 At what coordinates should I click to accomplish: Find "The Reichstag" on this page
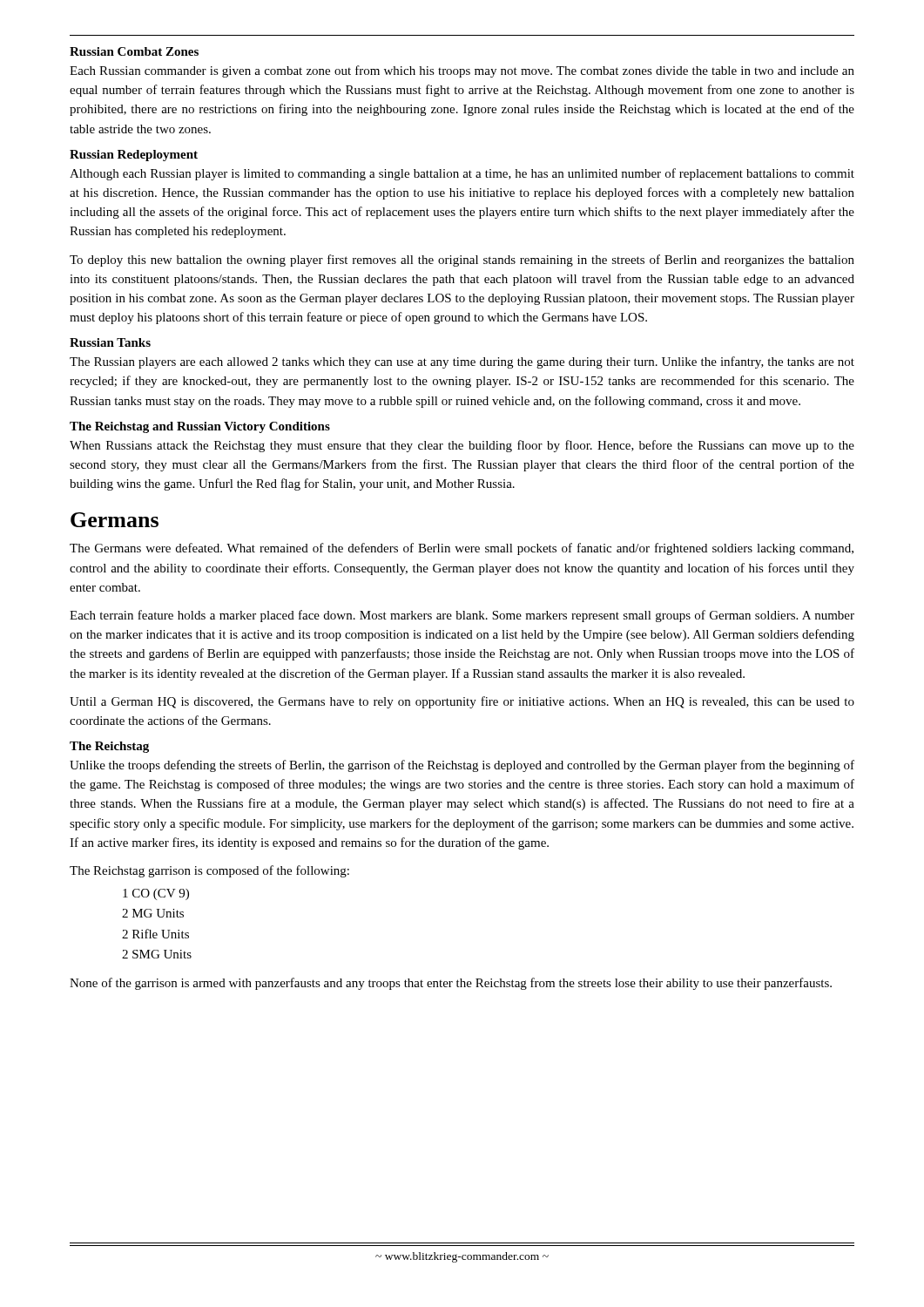pyautogui.click(x=109, y=746)
